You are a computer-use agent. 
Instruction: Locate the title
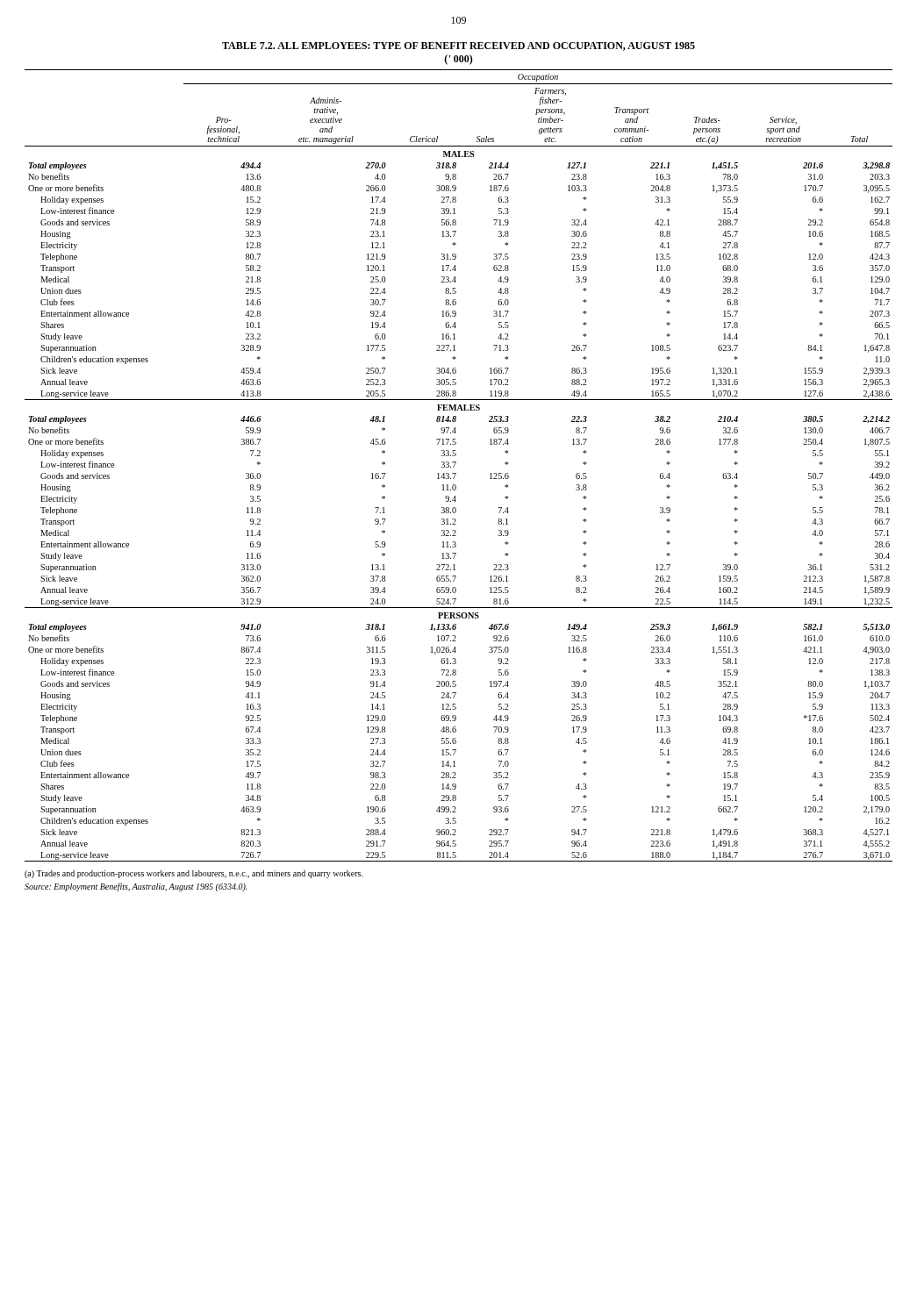pyautogui.click(x=458, y=53)
